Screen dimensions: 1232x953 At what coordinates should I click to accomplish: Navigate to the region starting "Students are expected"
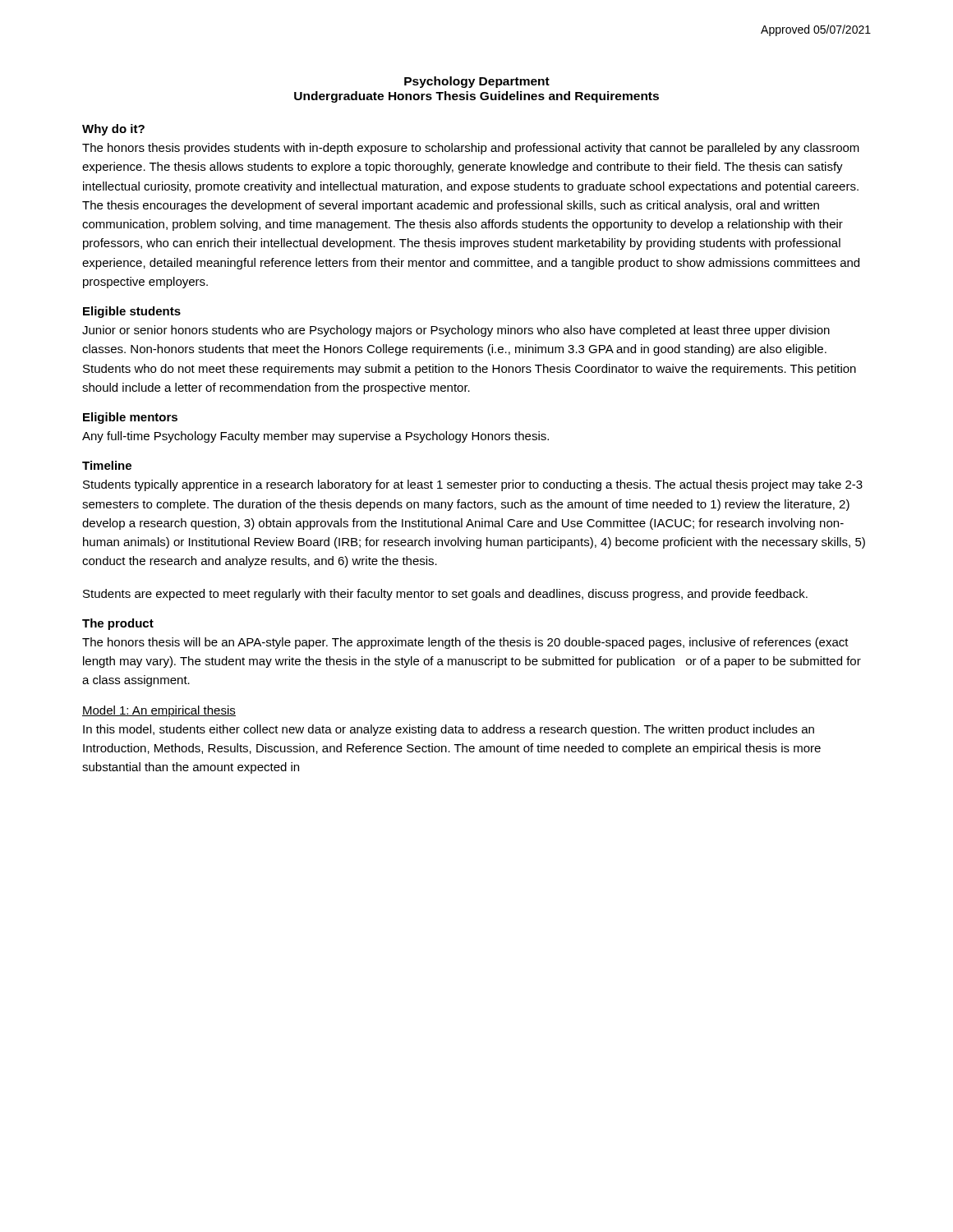(445, 593)
